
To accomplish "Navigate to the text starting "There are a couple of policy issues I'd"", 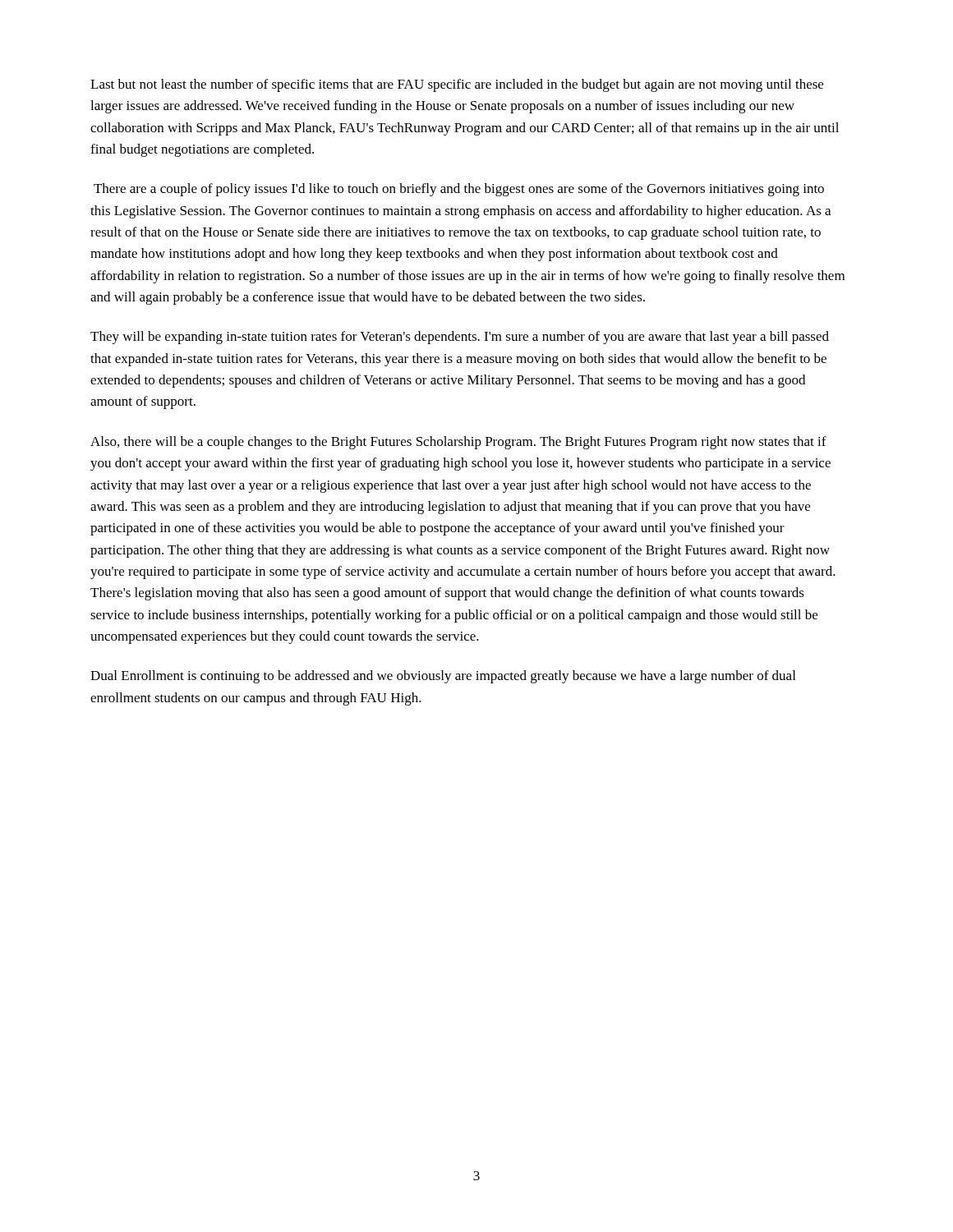I will 468,243.
